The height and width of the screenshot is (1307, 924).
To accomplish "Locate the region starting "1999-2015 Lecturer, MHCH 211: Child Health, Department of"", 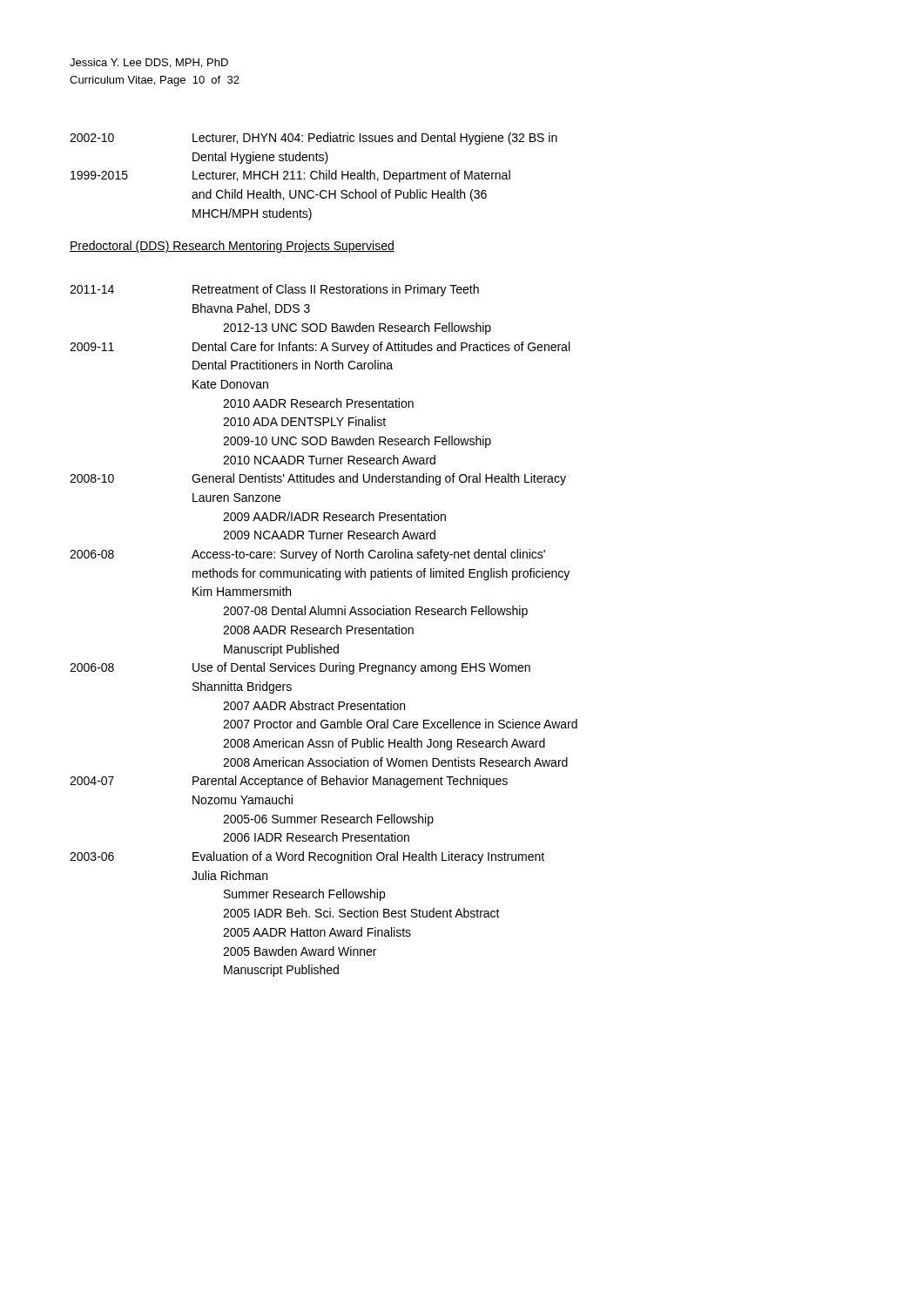I will [462, 195].
